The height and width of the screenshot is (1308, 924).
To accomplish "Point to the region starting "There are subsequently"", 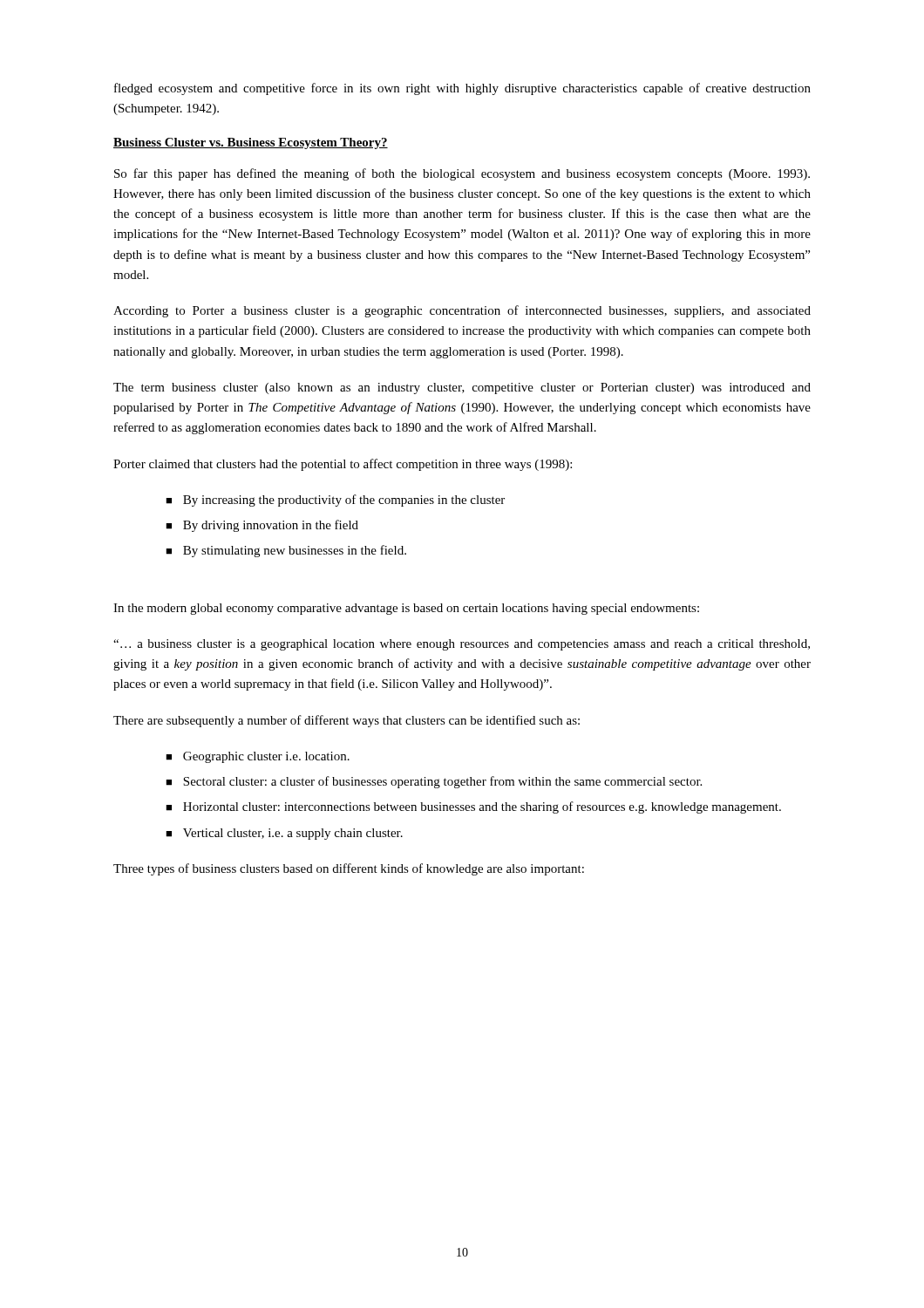I will point(347,720).
